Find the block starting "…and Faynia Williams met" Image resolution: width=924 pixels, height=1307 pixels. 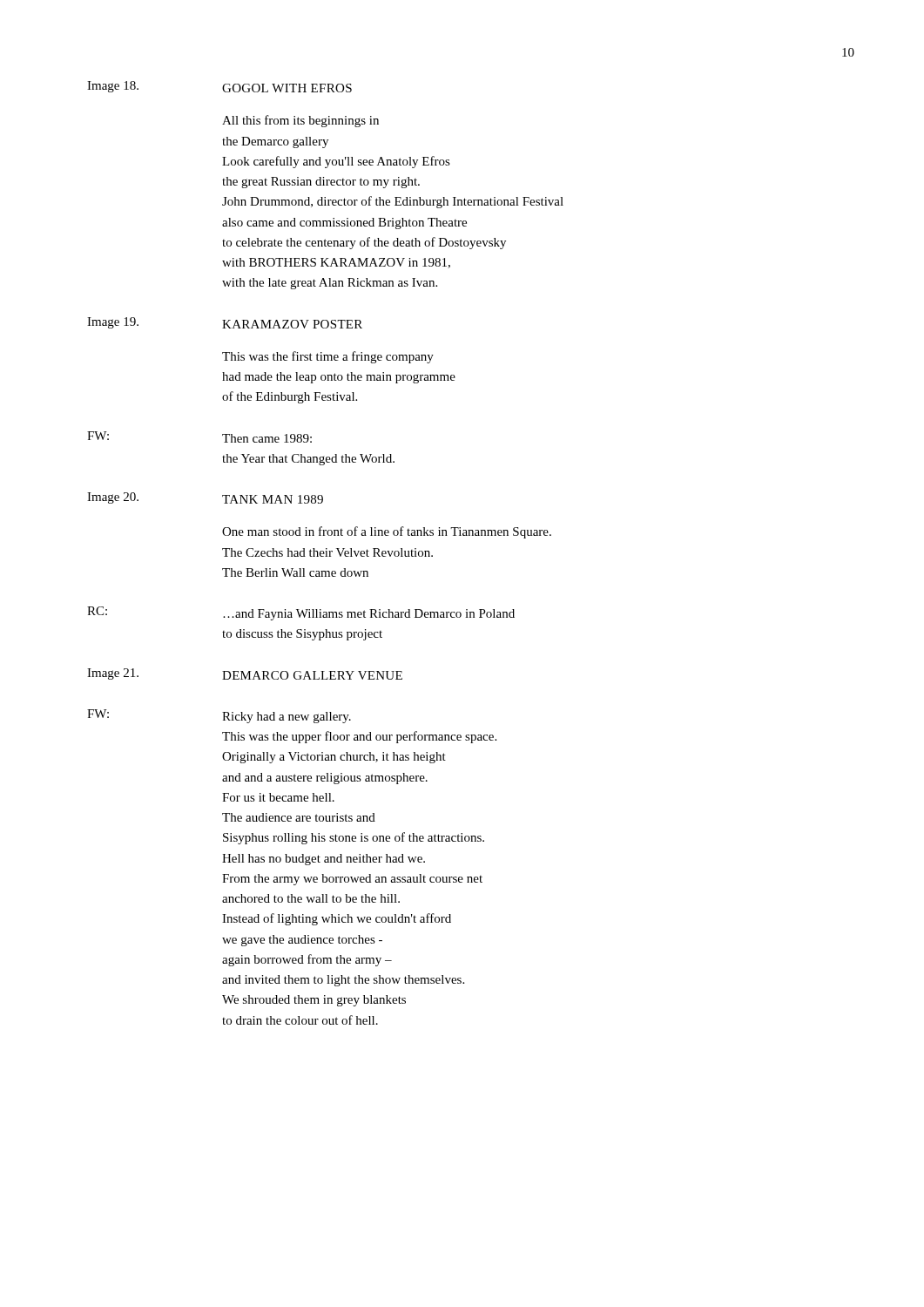(368, 624)
